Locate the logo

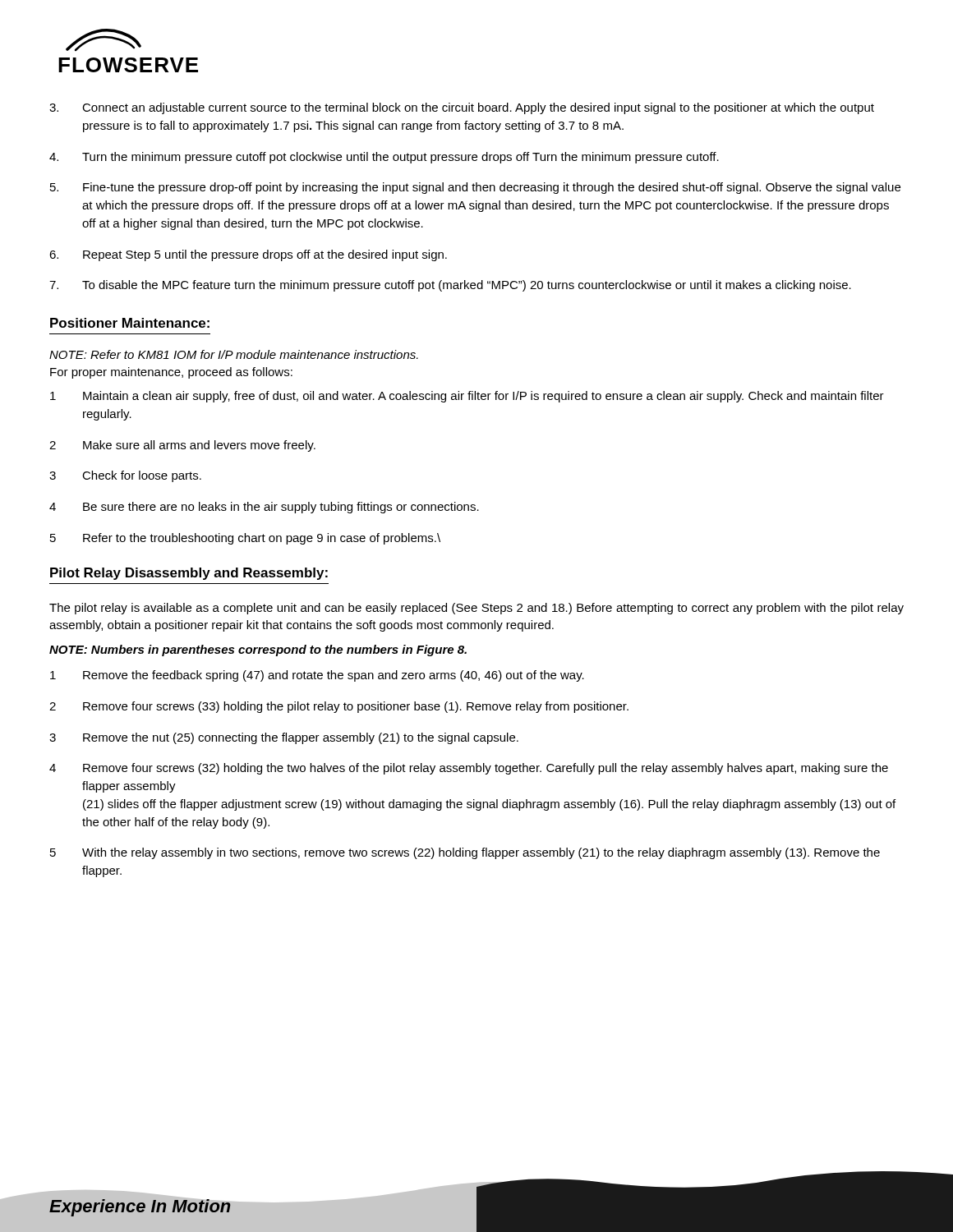[127, 54]
